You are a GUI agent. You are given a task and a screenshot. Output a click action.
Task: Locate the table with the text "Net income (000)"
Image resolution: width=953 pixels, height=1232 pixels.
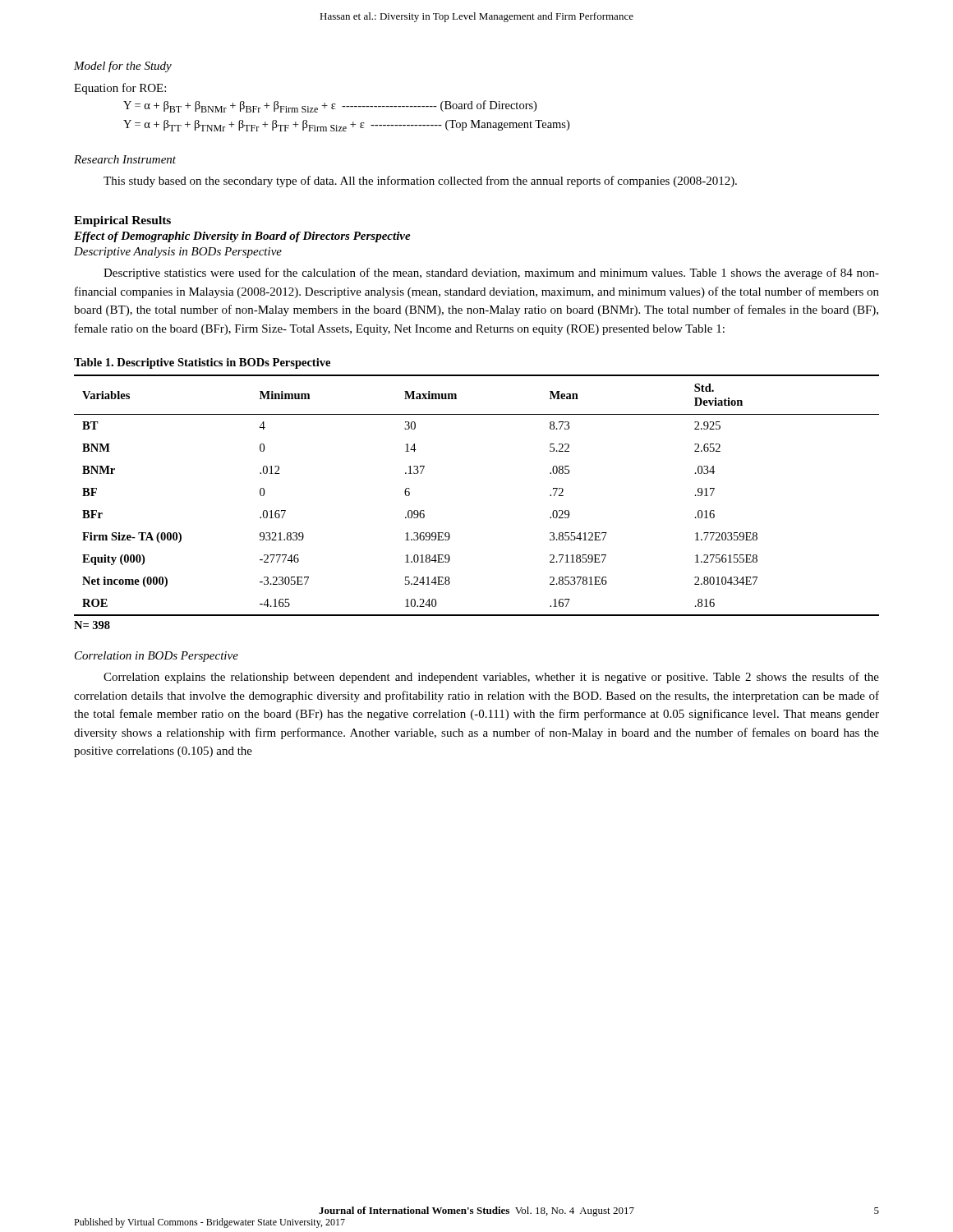coord(476,496)
